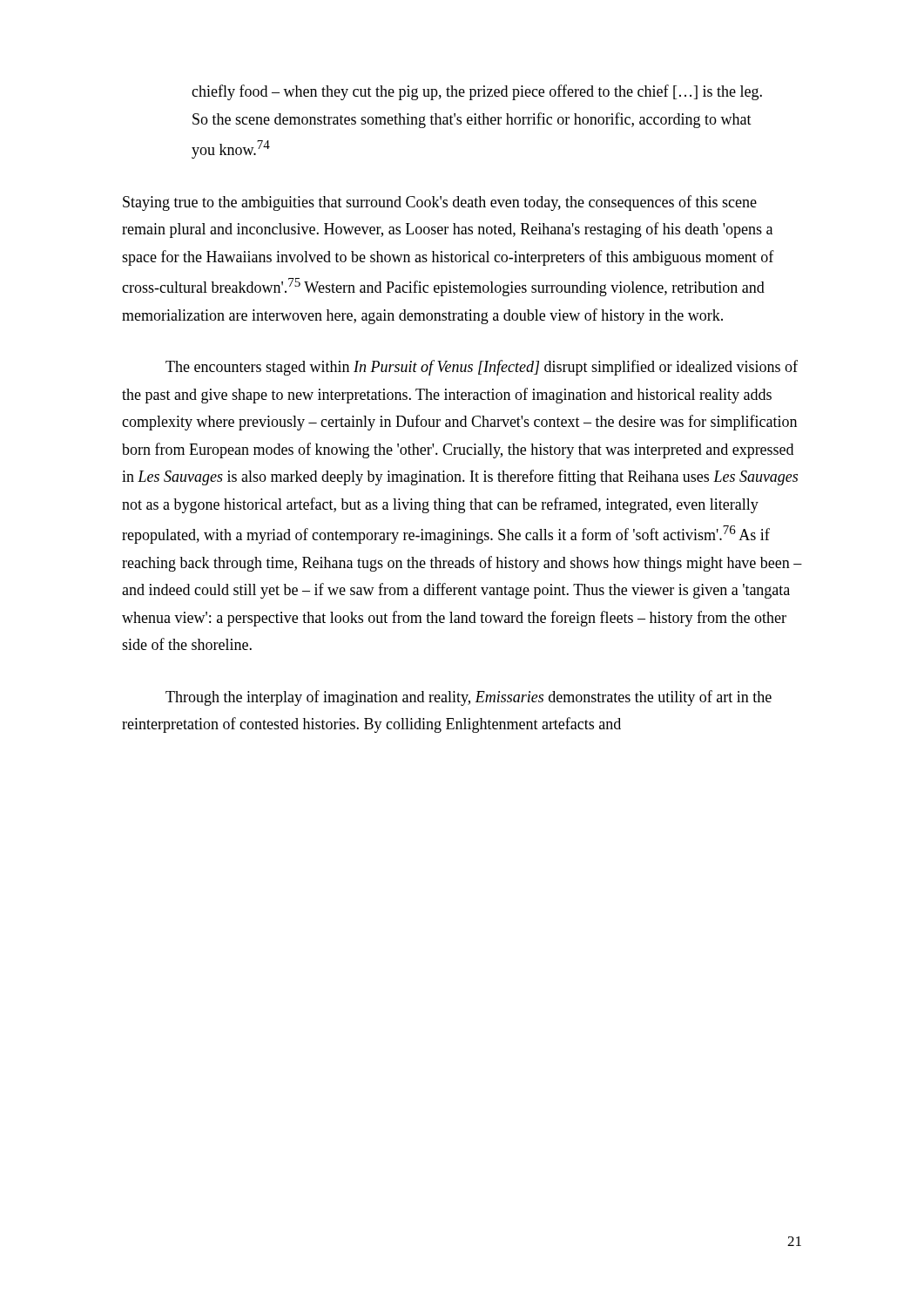The height and width of the screenshot is (1307, 924).
Task: Point to the block beginning "chiefly food – when they cut"
Action: click(x=479, y=121)
